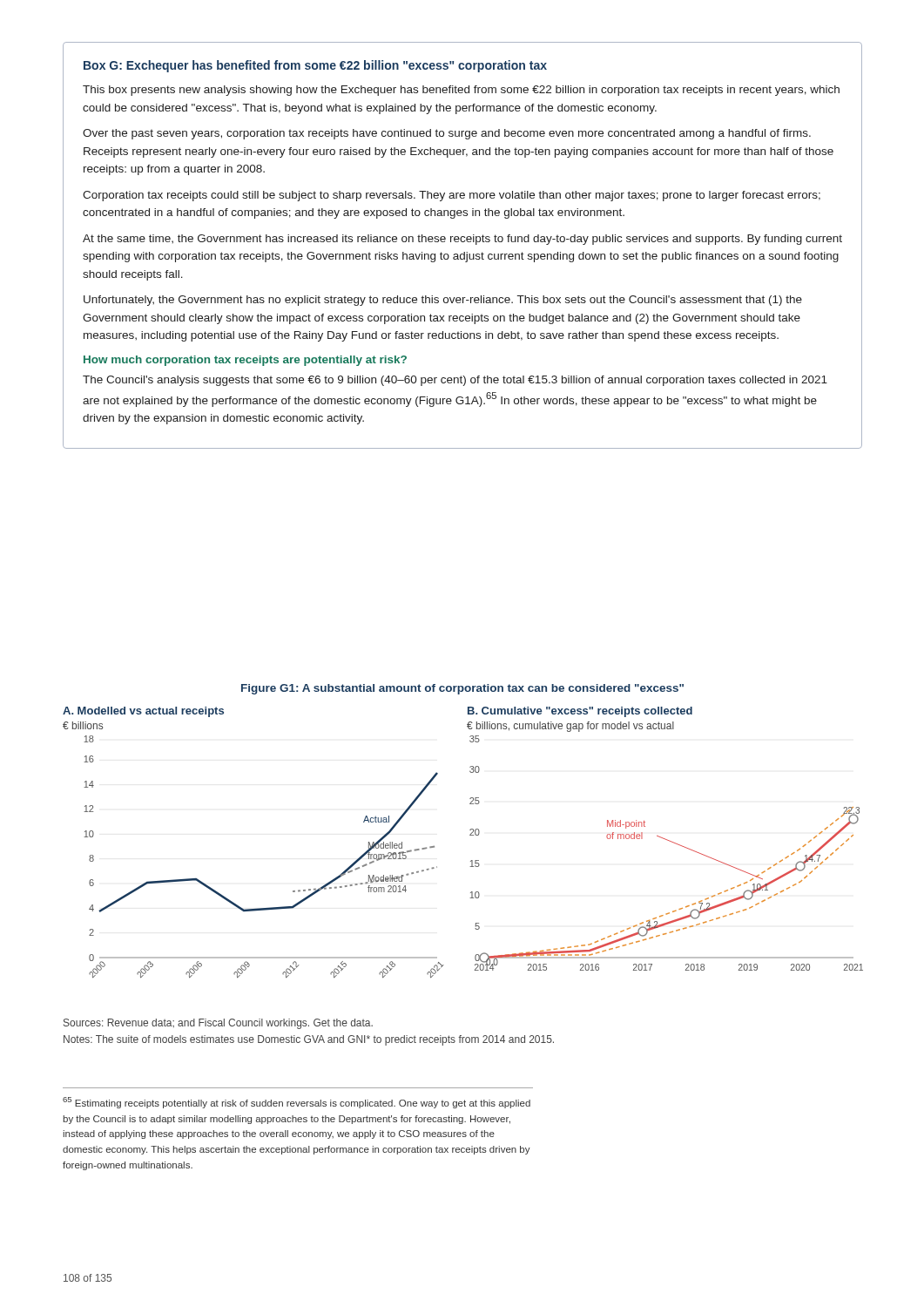Find the text block starting "Figure G1: A substantial amount"
The height and width of the screenshot is (1307, 924).
[x=462, y=688]
